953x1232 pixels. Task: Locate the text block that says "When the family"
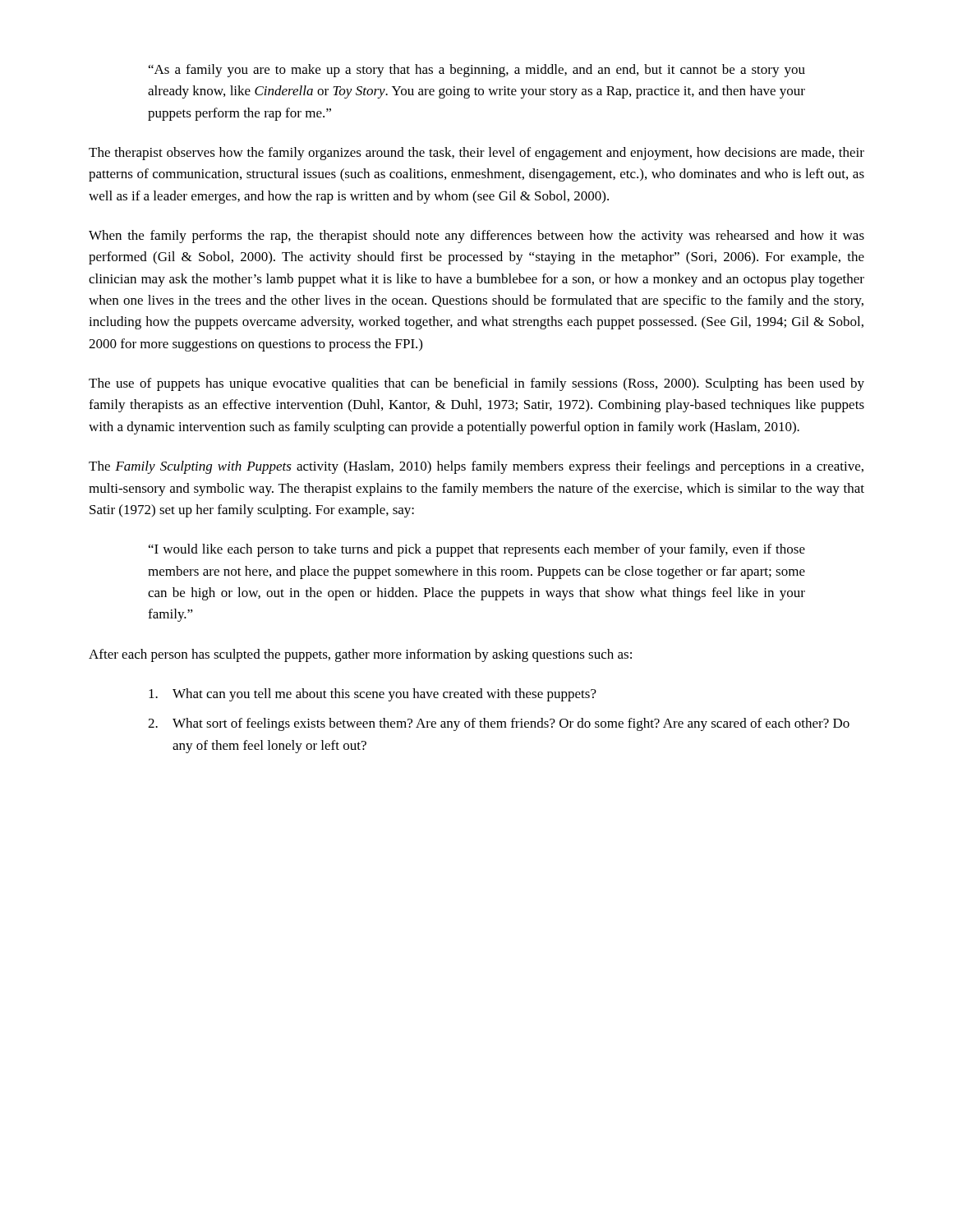click(x=476, y=289)
